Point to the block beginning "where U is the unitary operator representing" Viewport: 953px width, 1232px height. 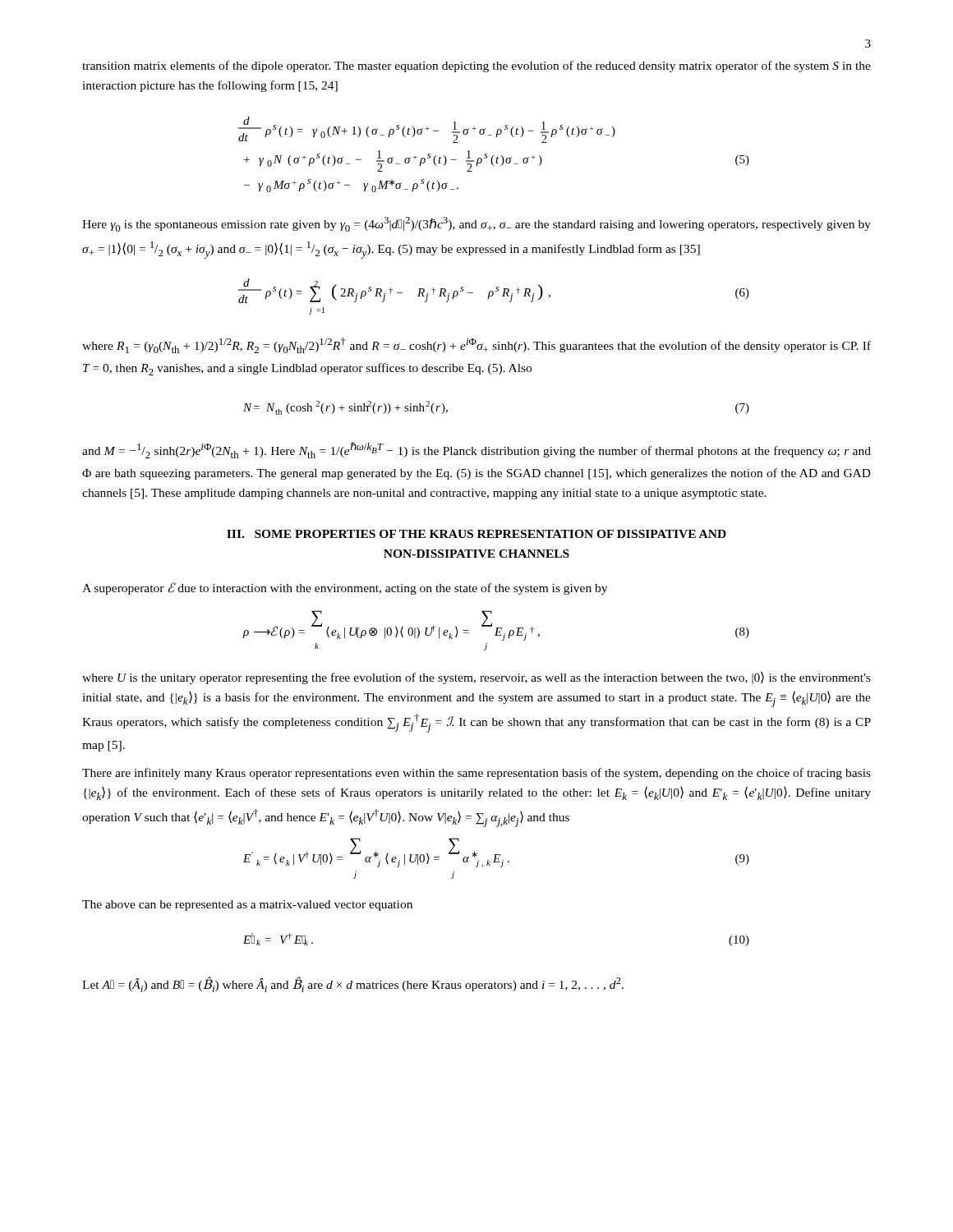(476, 678)
